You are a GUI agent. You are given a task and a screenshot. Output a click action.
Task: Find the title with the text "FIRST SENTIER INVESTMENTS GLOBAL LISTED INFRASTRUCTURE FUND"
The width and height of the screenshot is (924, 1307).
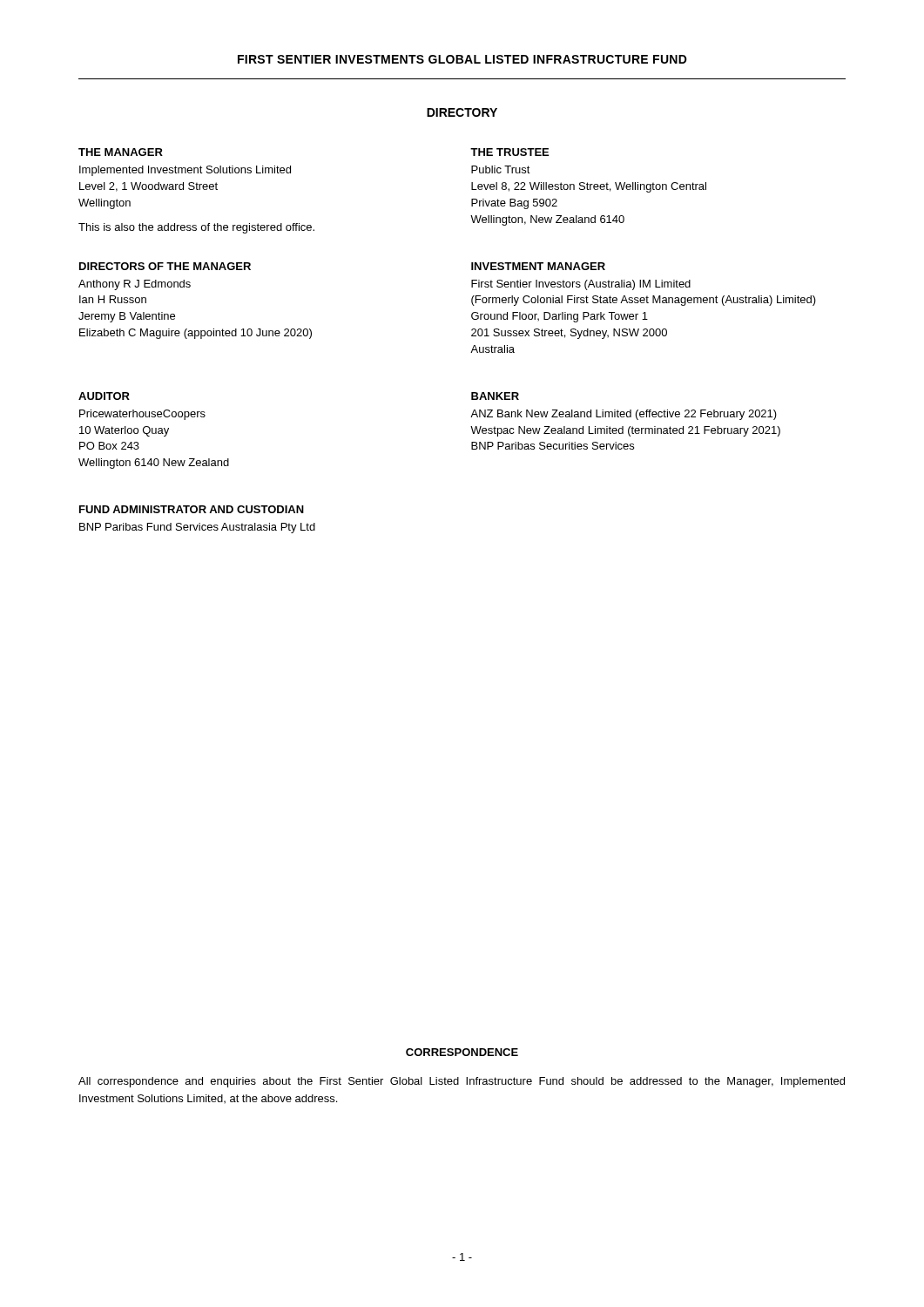click(x=462, y=59)
